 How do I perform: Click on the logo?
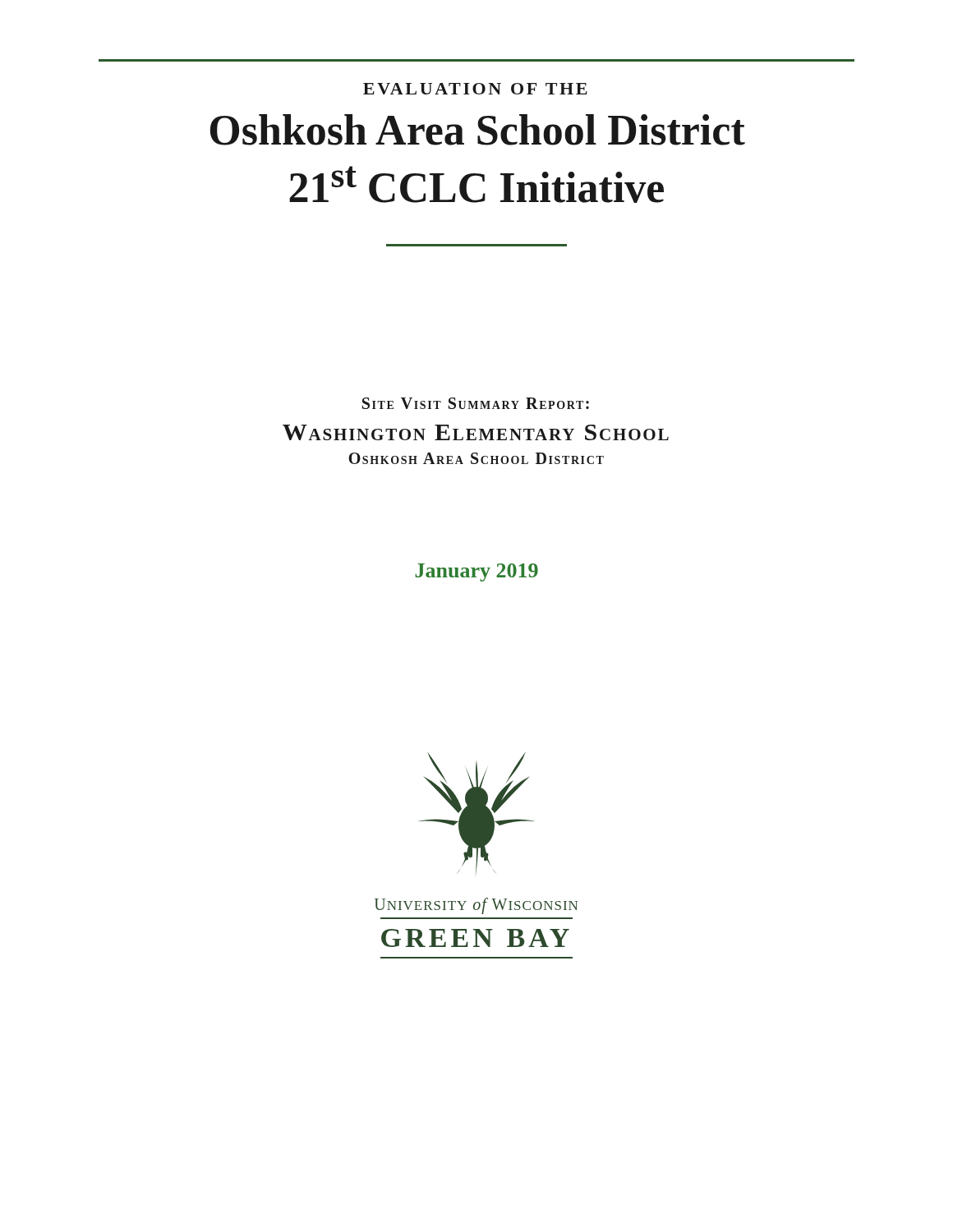pos(476,849)
